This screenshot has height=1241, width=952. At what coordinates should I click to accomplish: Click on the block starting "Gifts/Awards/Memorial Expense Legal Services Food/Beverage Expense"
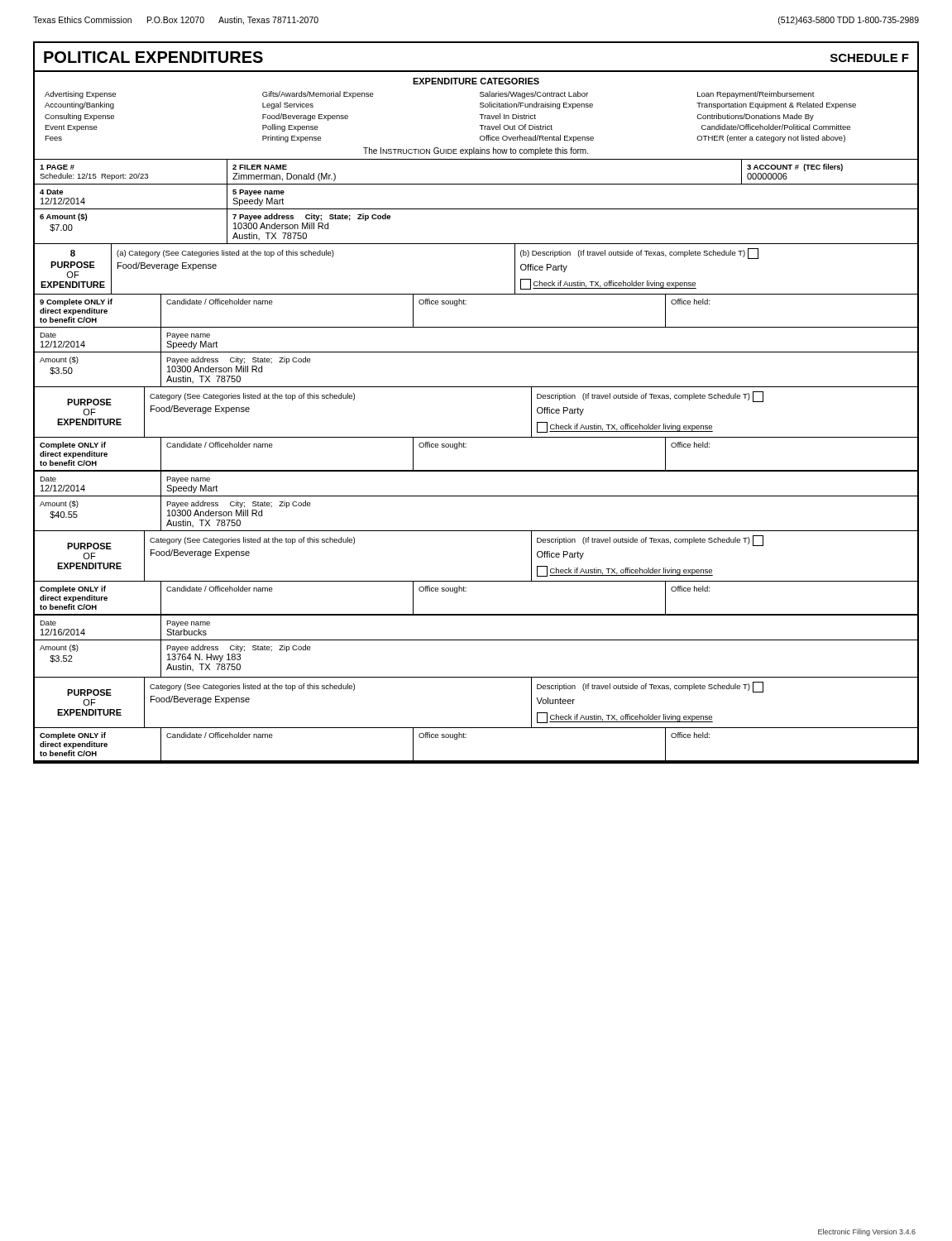(318, 116)
